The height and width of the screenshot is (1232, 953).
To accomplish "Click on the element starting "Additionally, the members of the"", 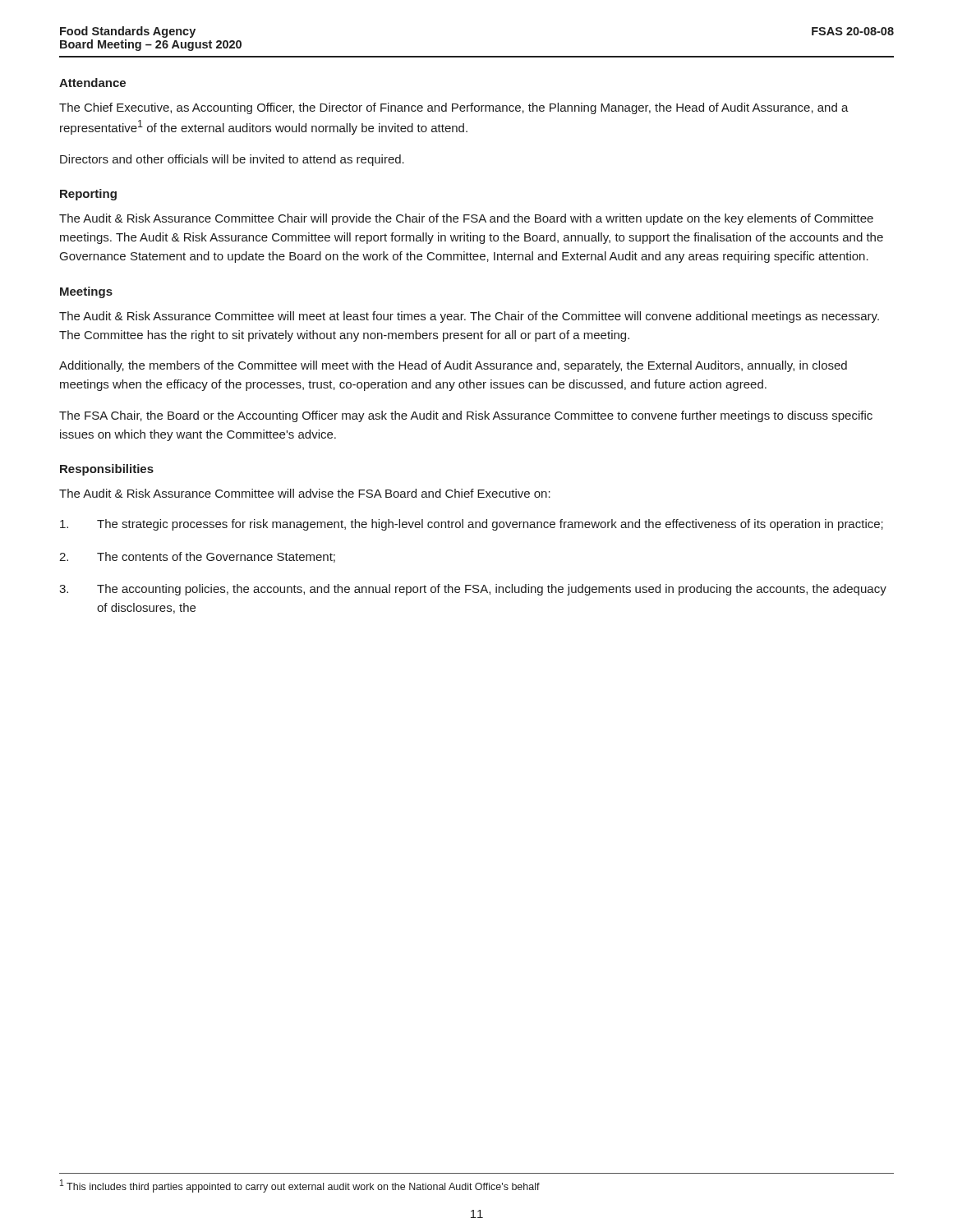I will coord(476,375).
